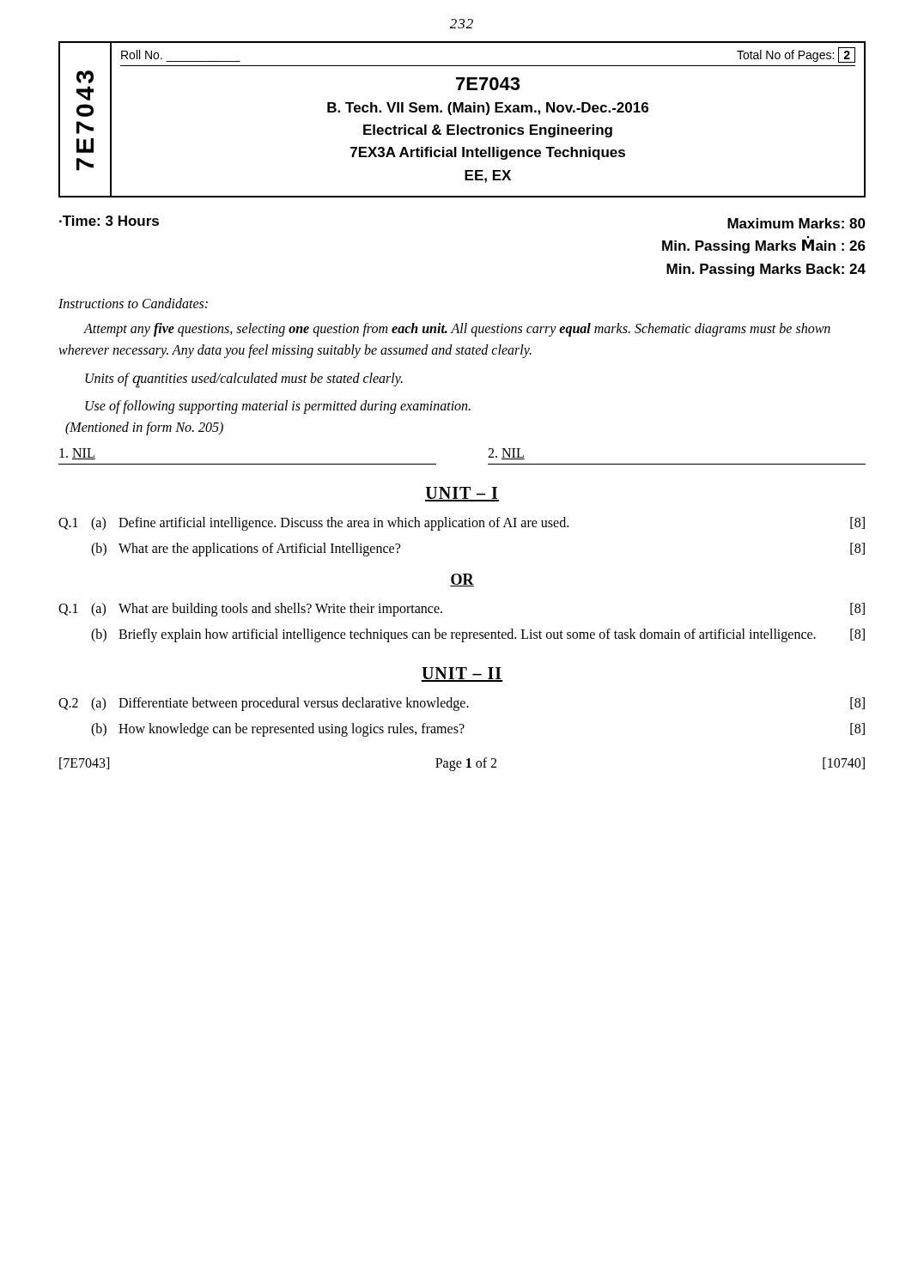Point to the element starting "Use of following supporting"
The height and width of the screenshot is (1288, 924).
pos(265,417)
